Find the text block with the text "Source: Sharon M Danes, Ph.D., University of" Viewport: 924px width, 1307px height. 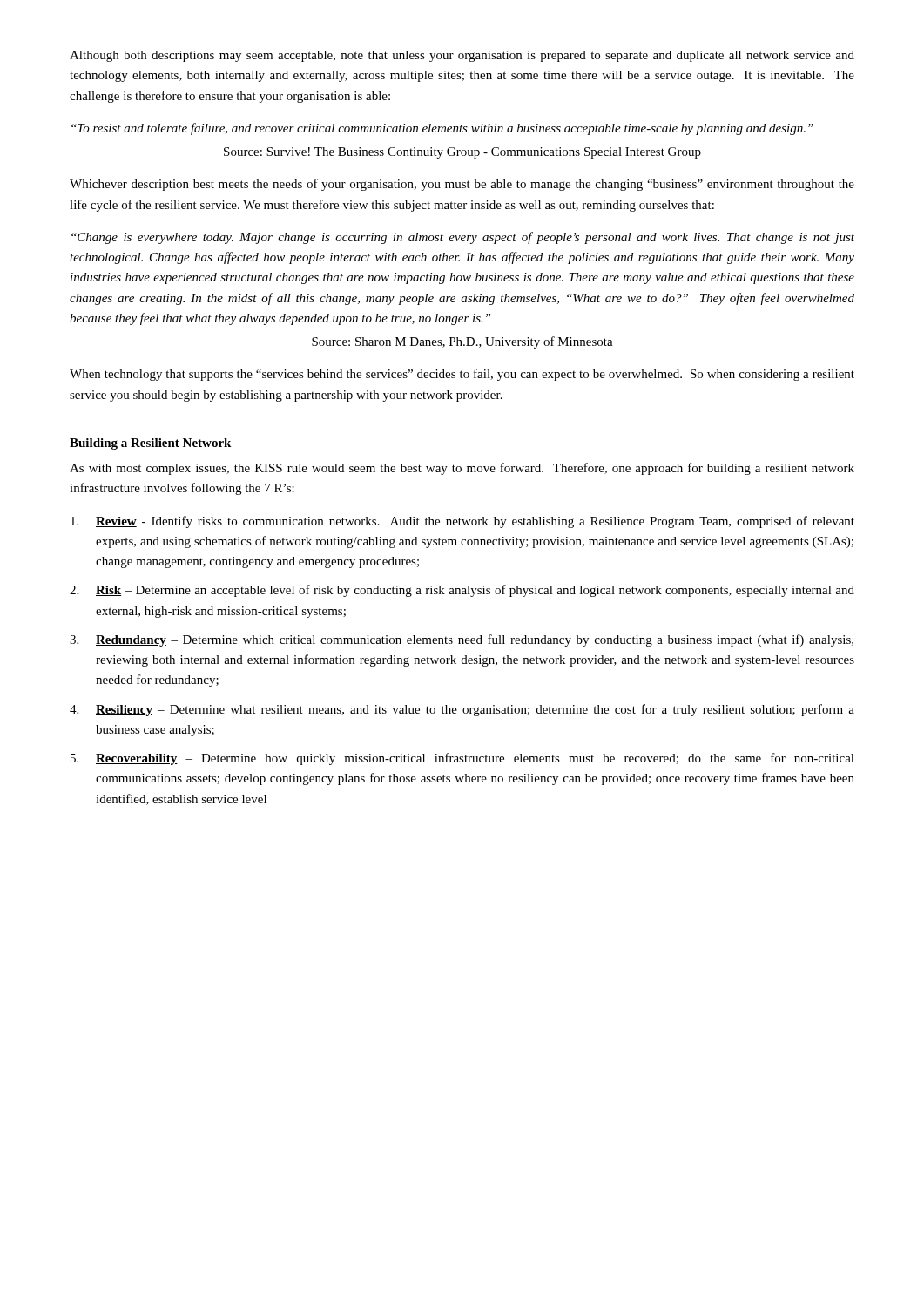click(462, 342)
